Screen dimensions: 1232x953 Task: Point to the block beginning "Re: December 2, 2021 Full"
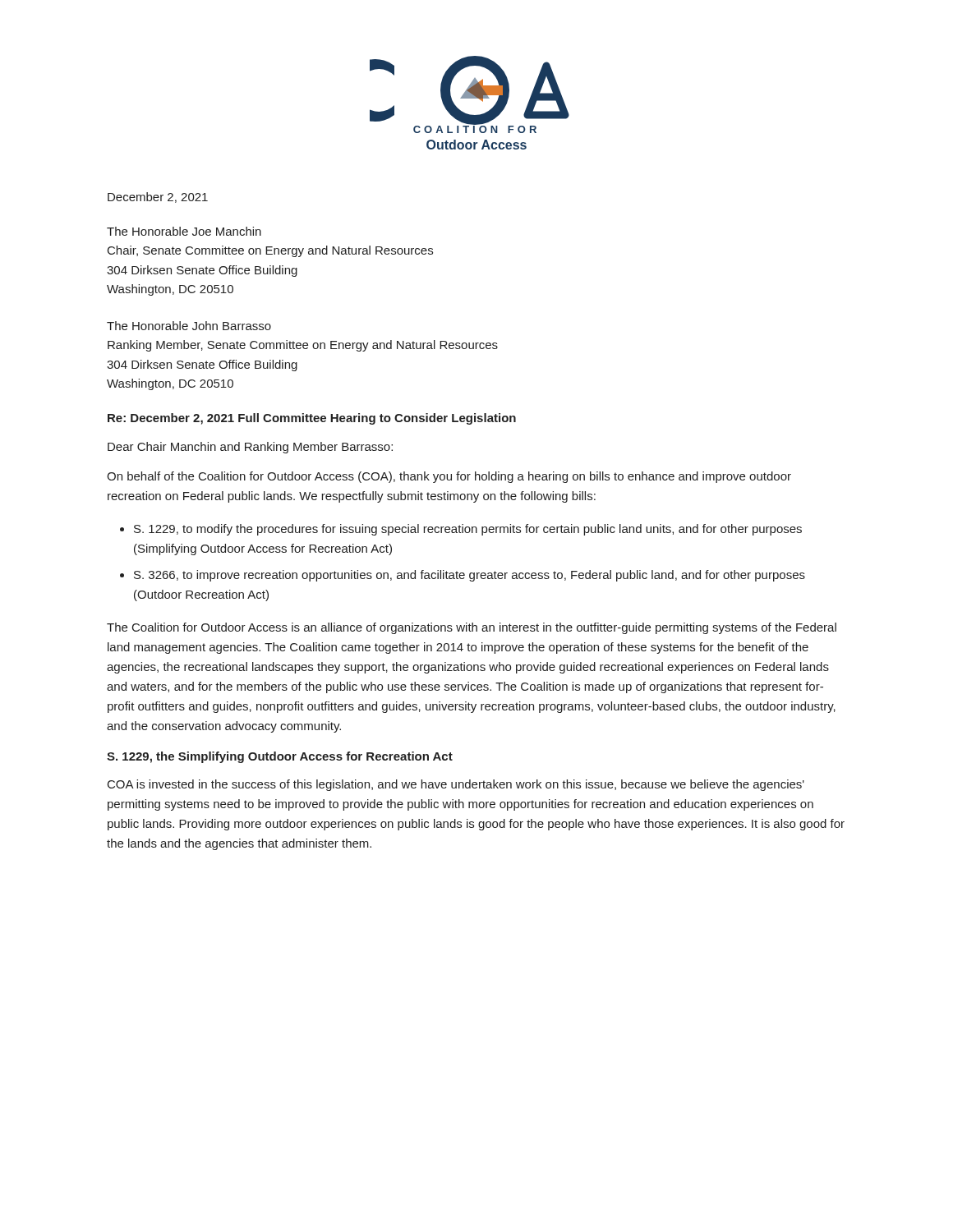coord(312,418)
